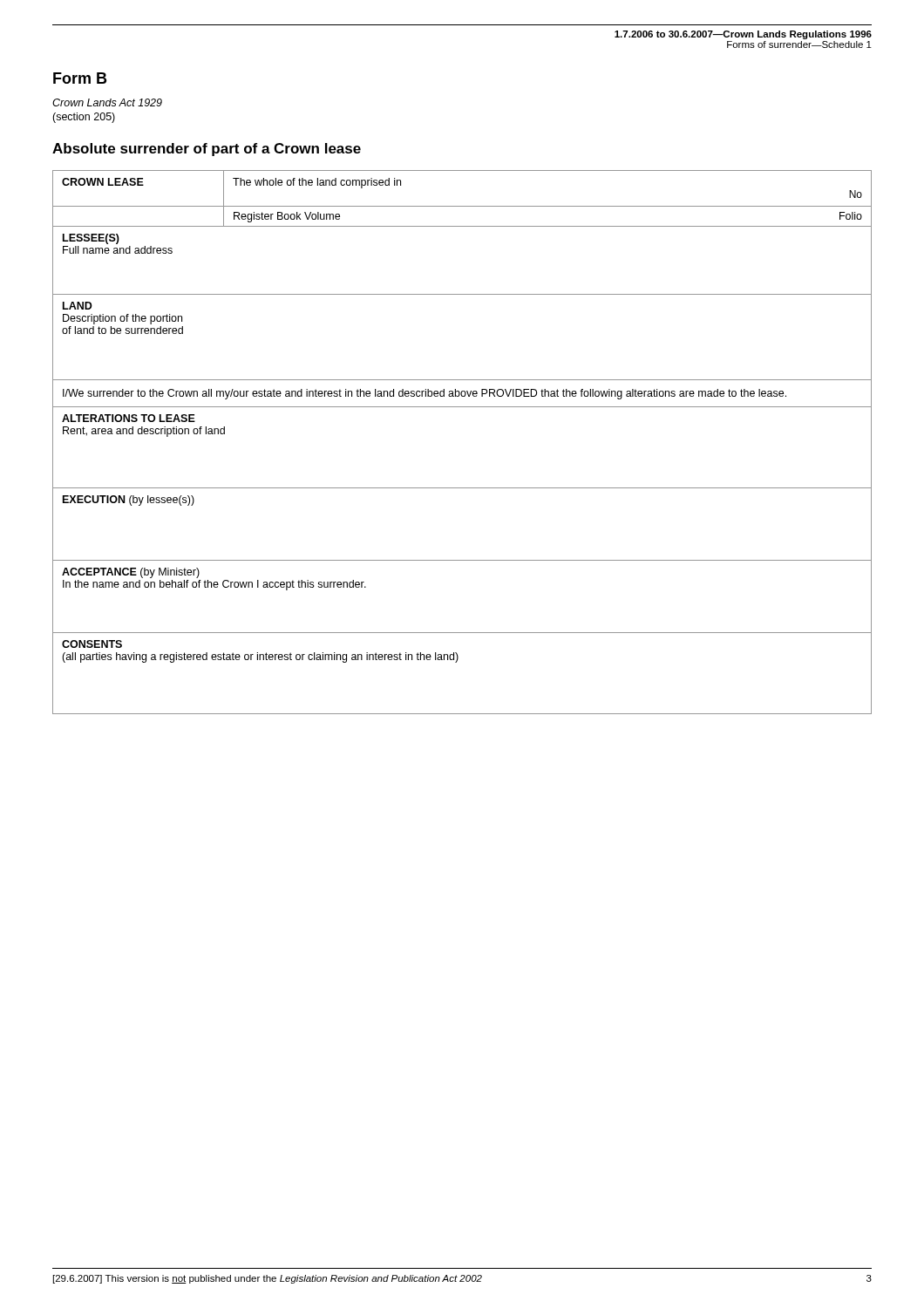Locate the section header with the text "Absolute surrender of"
The width and height of the screenshot is (924, 1308).
coord(207,149)
